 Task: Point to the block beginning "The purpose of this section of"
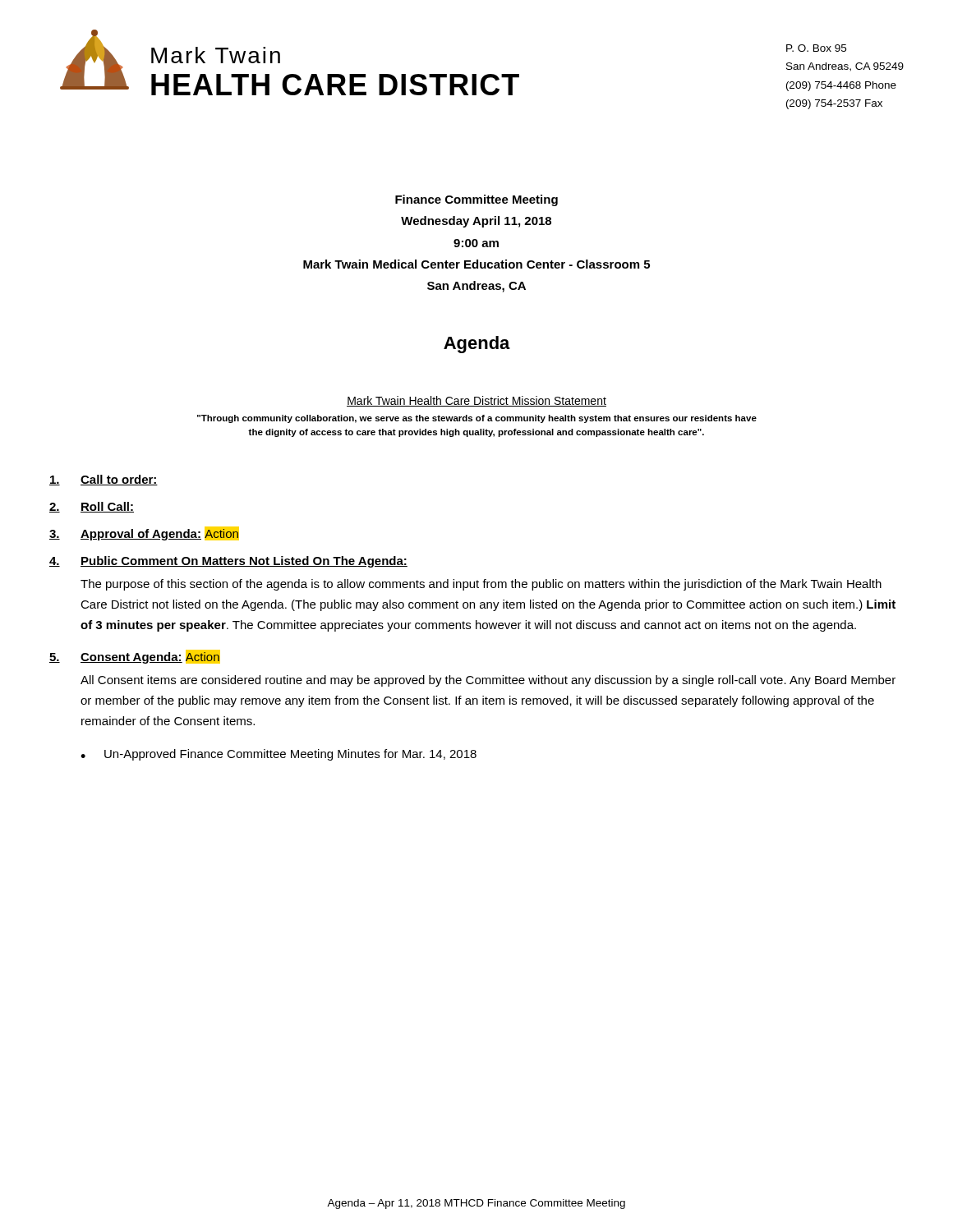(x=488, y=604)
